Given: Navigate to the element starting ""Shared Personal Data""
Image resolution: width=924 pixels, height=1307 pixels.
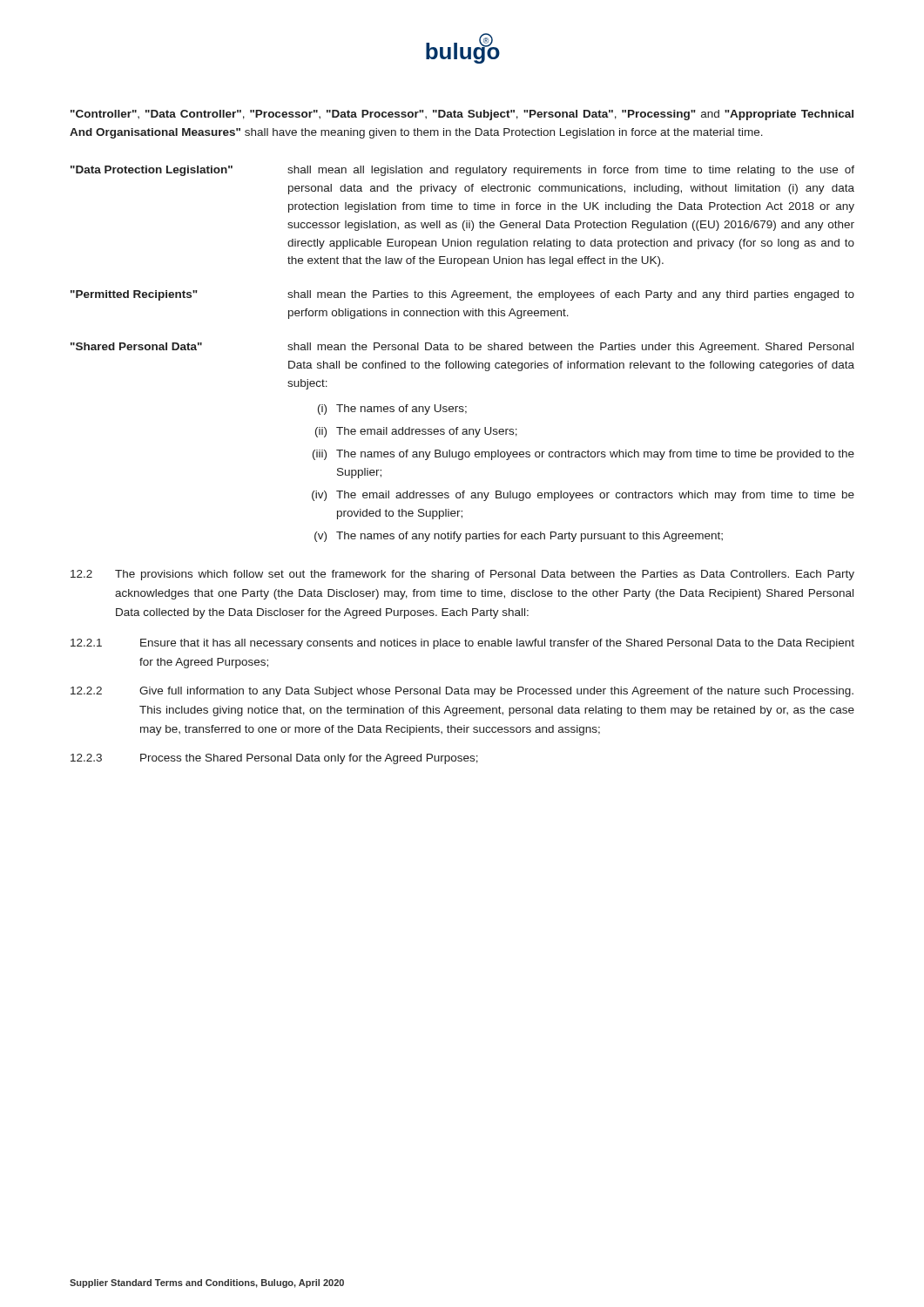Looking at the screenshot, I should click(x=136, y=346).
